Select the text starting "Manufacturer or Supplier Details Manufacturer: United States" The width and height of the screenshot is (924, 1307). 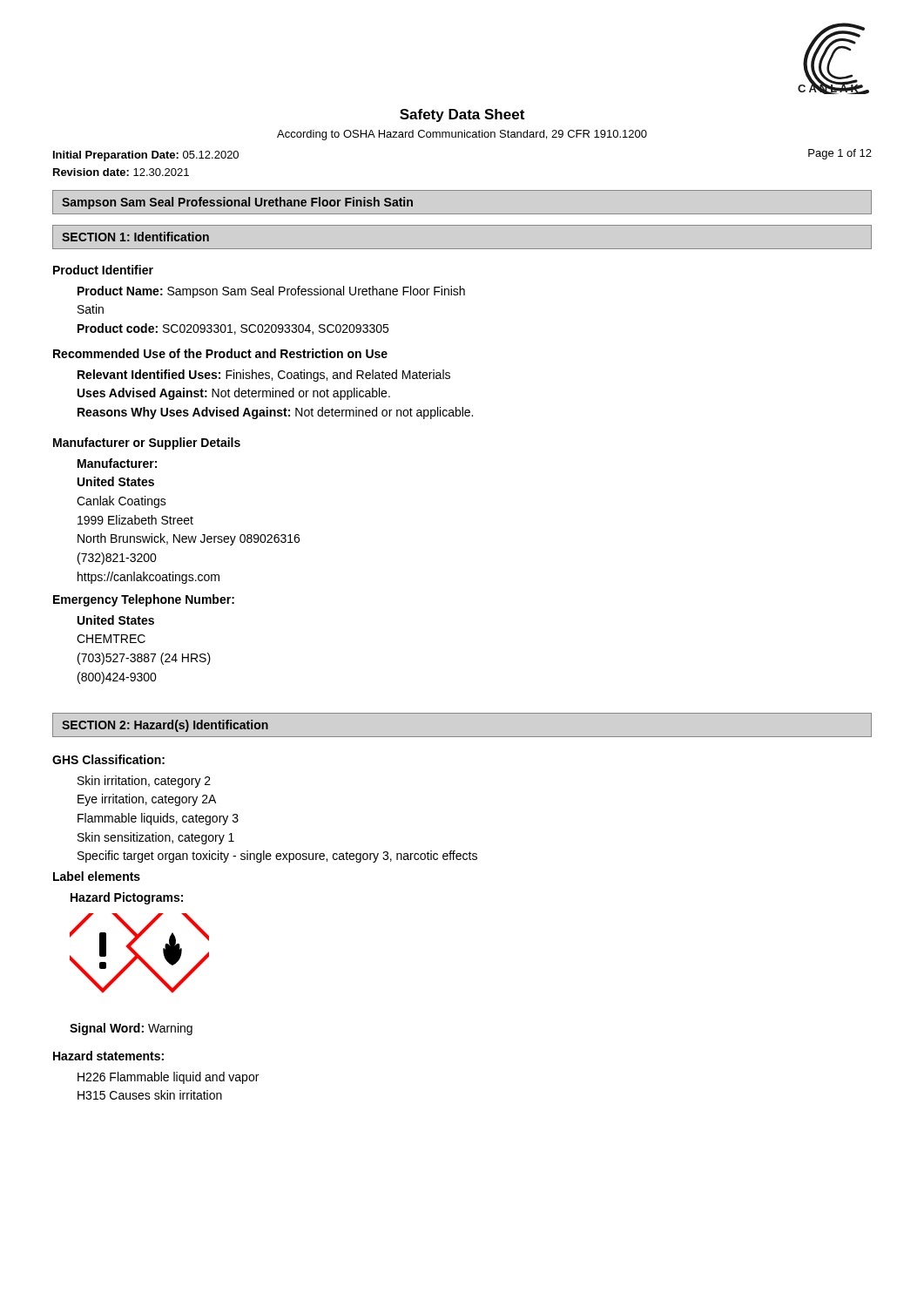(147, 444)
